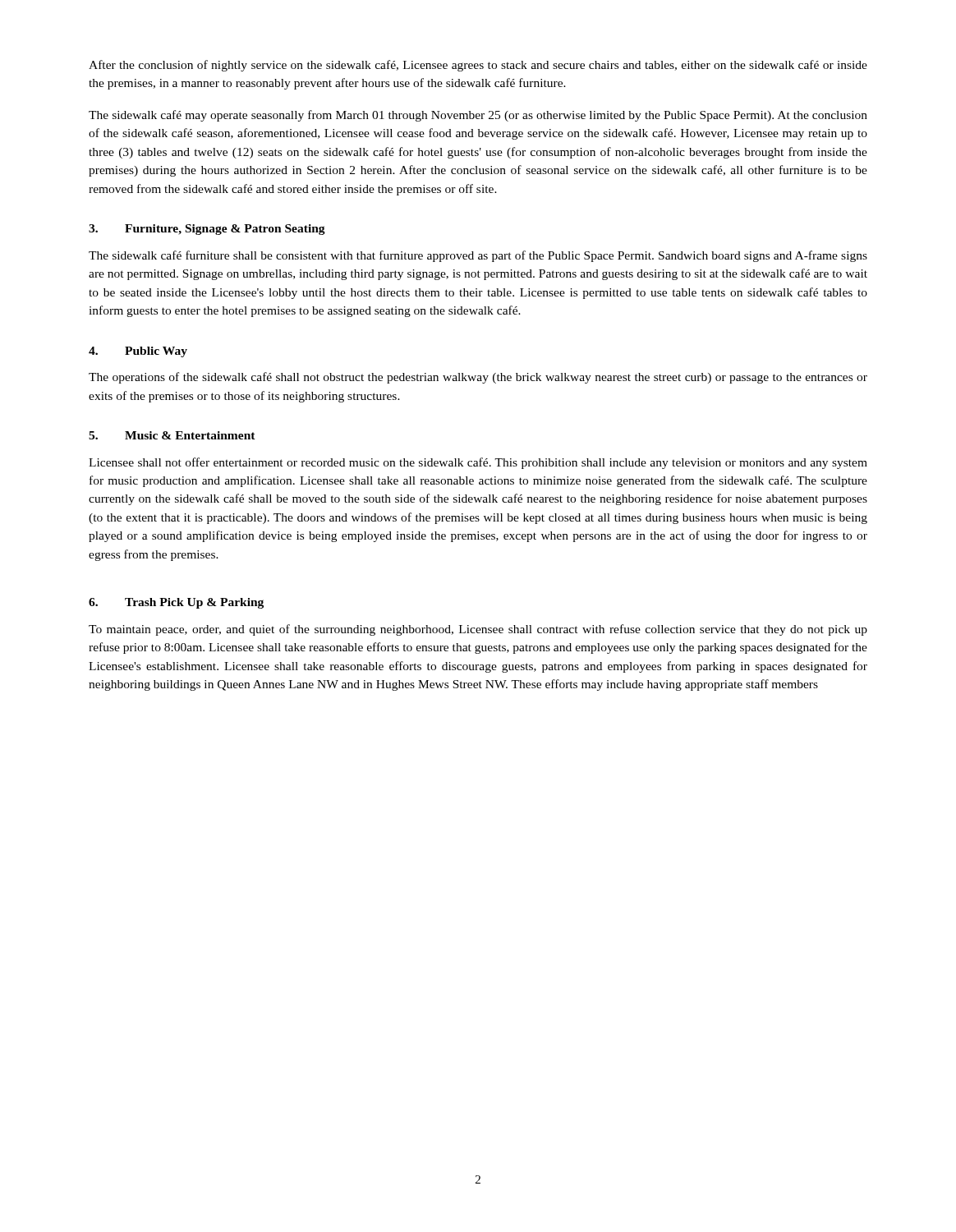The height and width of the screenshot is (1232, 956).
Task: Navigate to the text block starting "4.Public Way"
Action: coord(138,351)
